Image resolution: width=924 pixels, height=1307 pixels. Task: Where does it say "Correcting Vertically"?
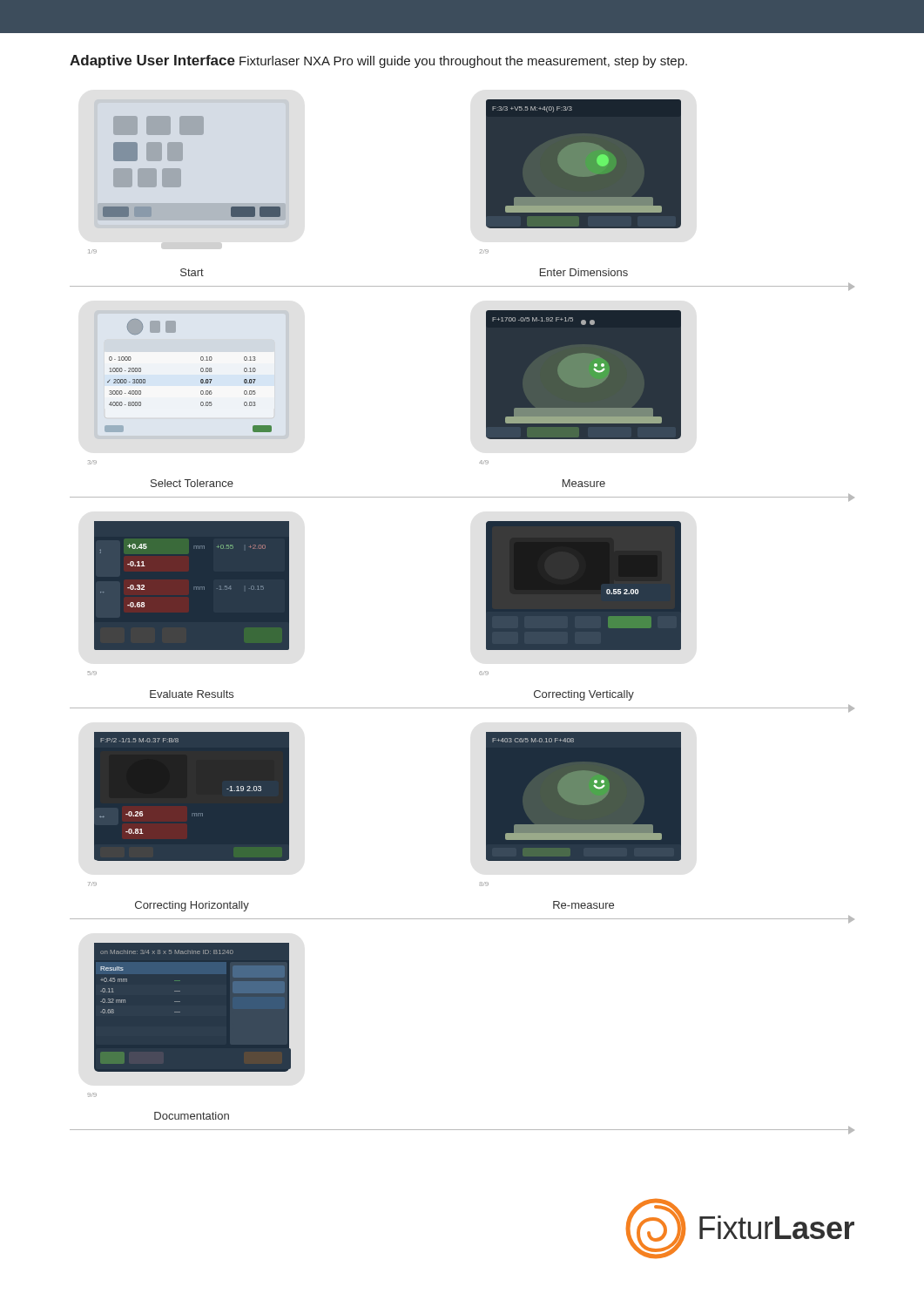tap(584, 694)
